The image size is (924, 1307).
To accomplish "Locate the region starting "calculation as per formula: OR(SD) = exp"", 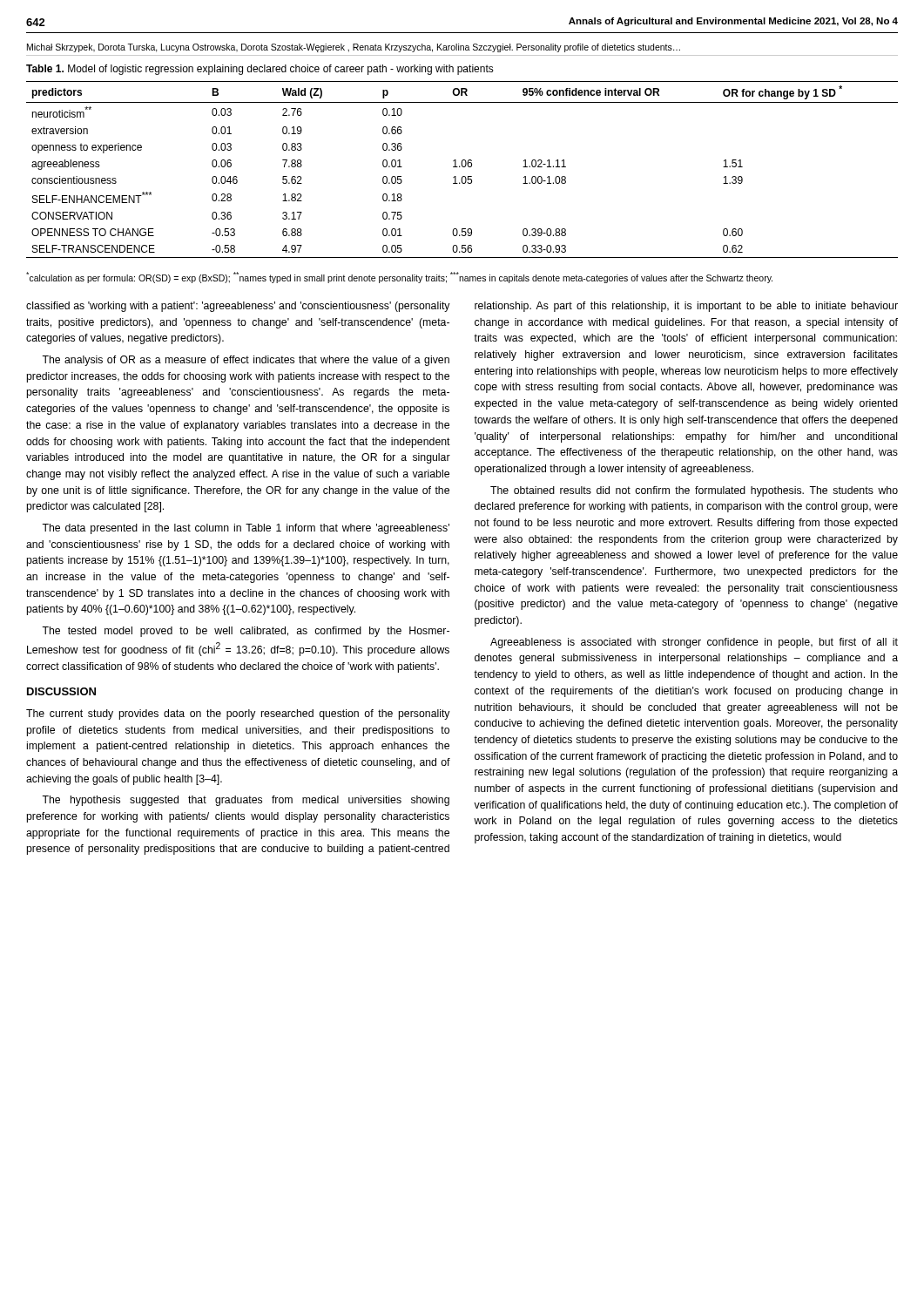I will pyautogui.click(x=400, y=276).
